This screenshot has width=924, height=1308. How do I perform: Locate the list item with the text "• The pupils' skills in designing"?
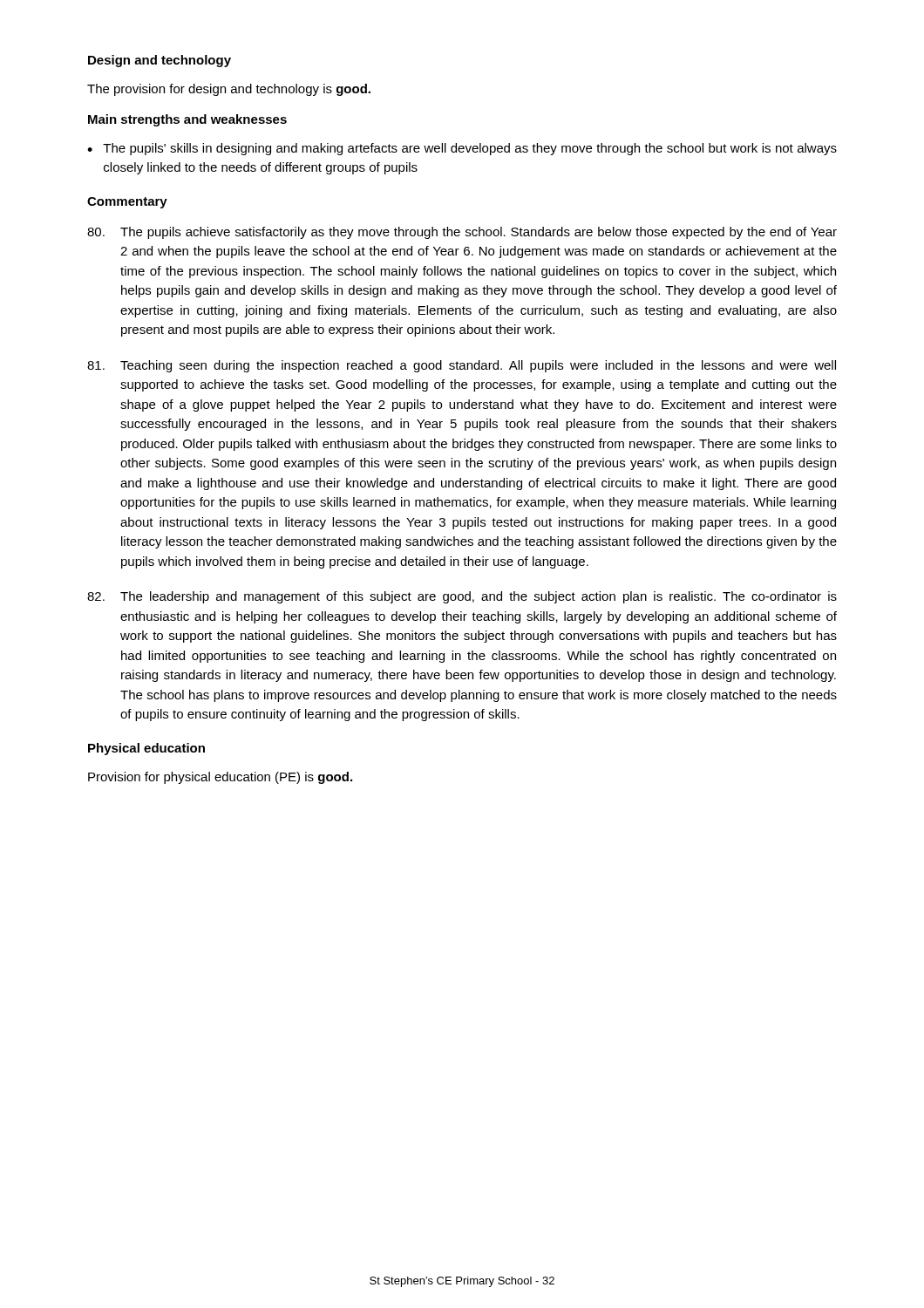coord(462,158)
